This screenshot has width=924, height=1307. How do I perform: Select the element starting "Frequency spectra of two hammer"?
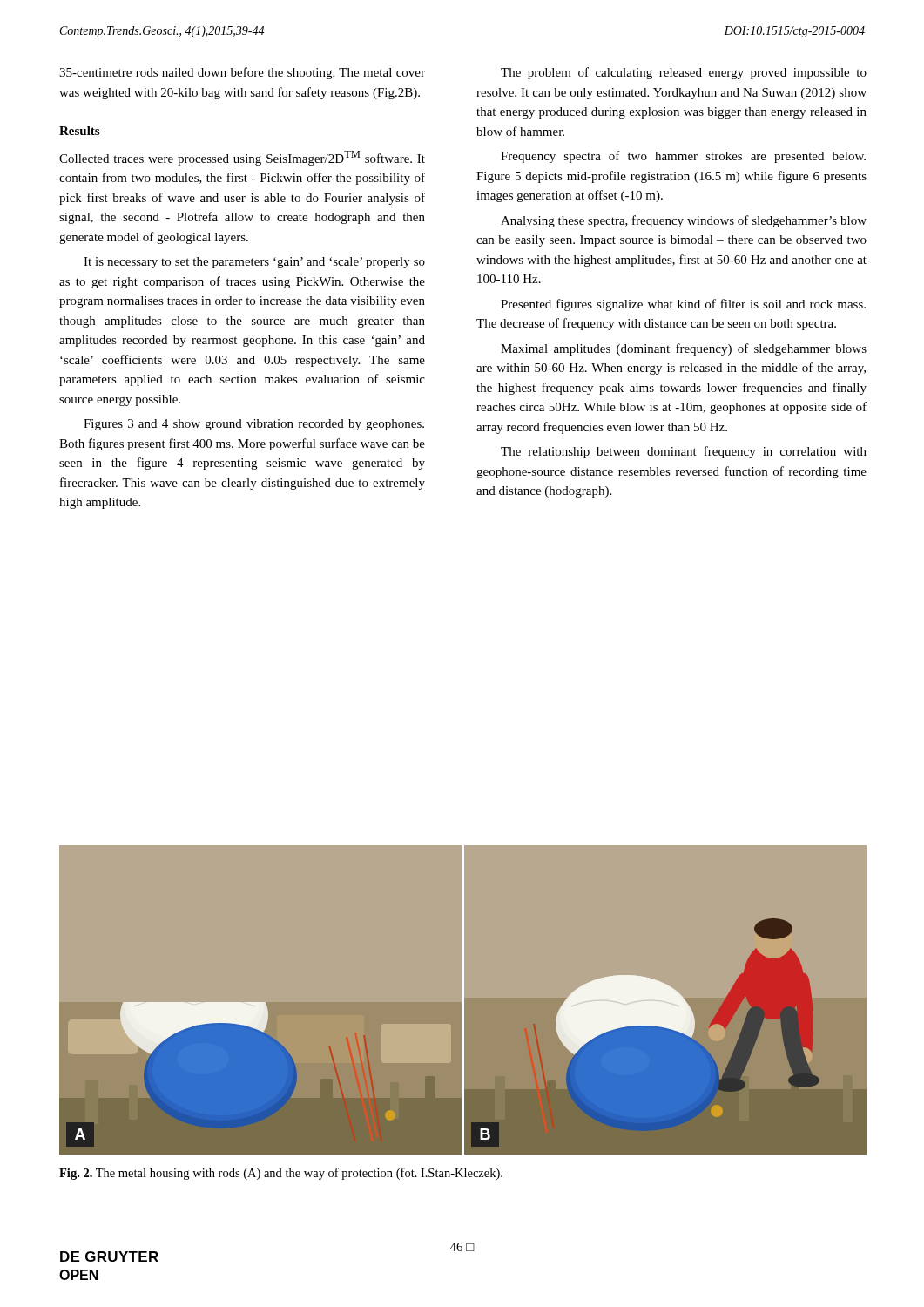[x=671, y=176]
